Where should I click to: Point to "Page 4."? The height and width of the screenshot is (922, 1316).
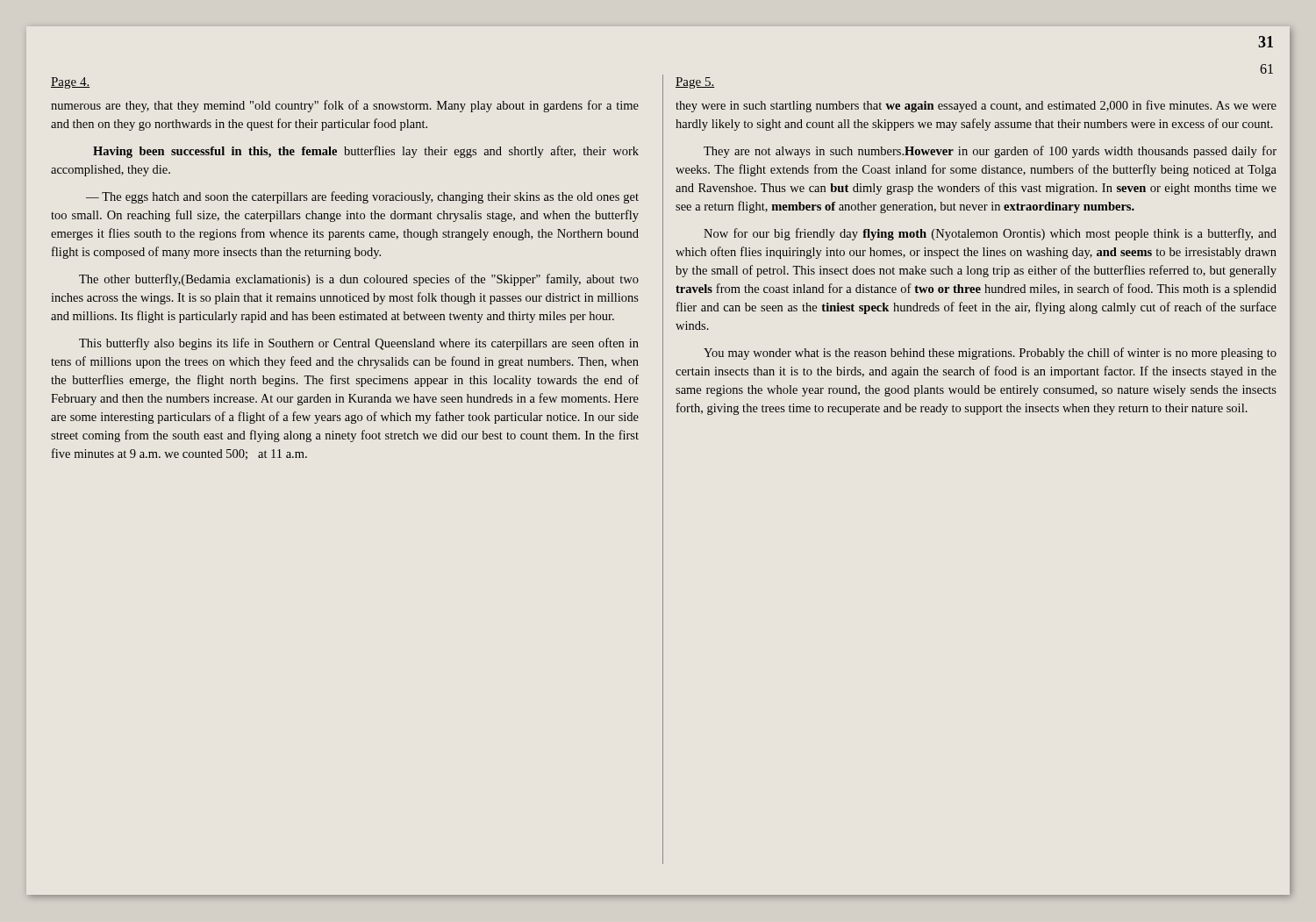point(70,82)
